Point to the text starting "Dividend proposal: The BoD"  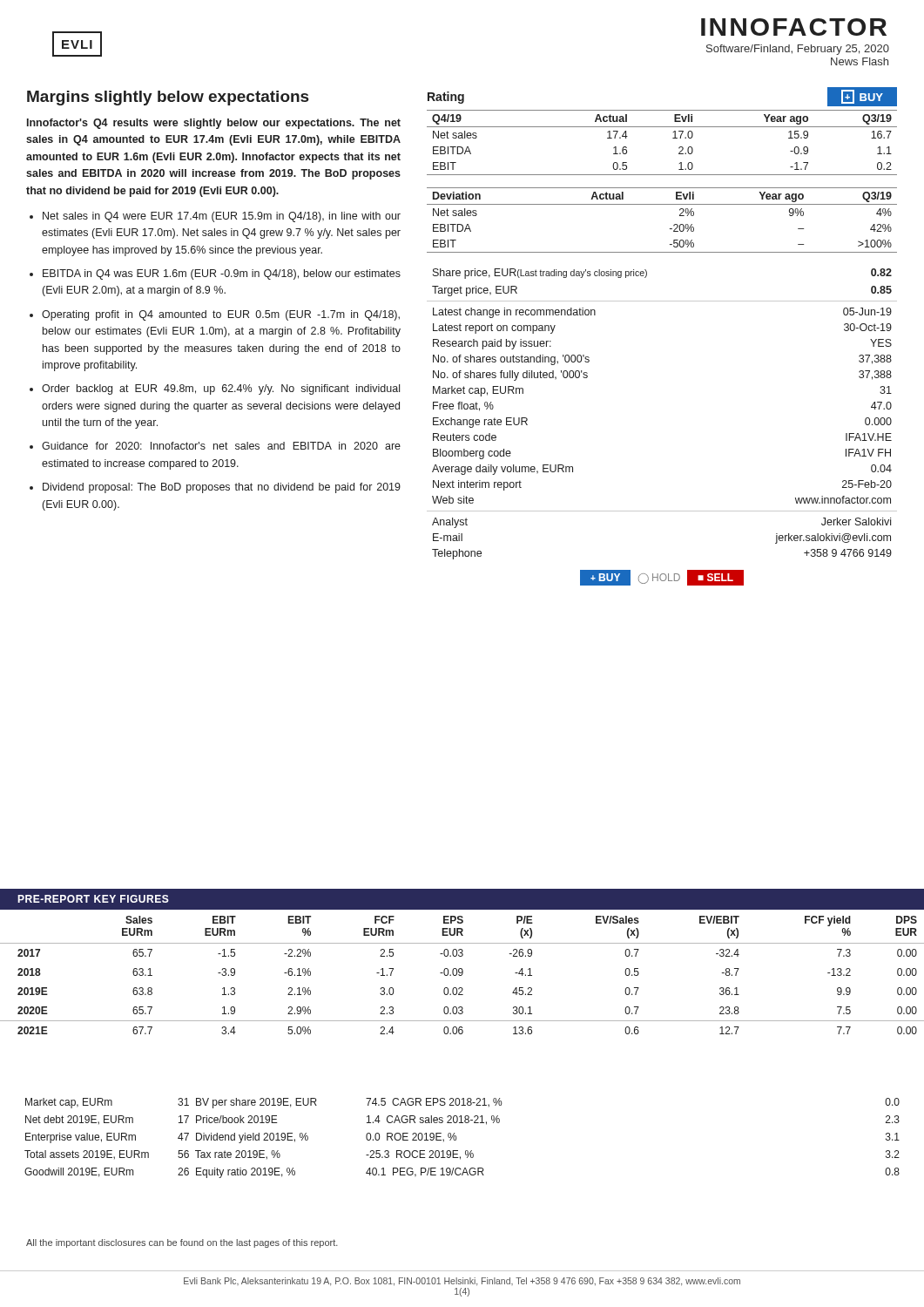221,496
